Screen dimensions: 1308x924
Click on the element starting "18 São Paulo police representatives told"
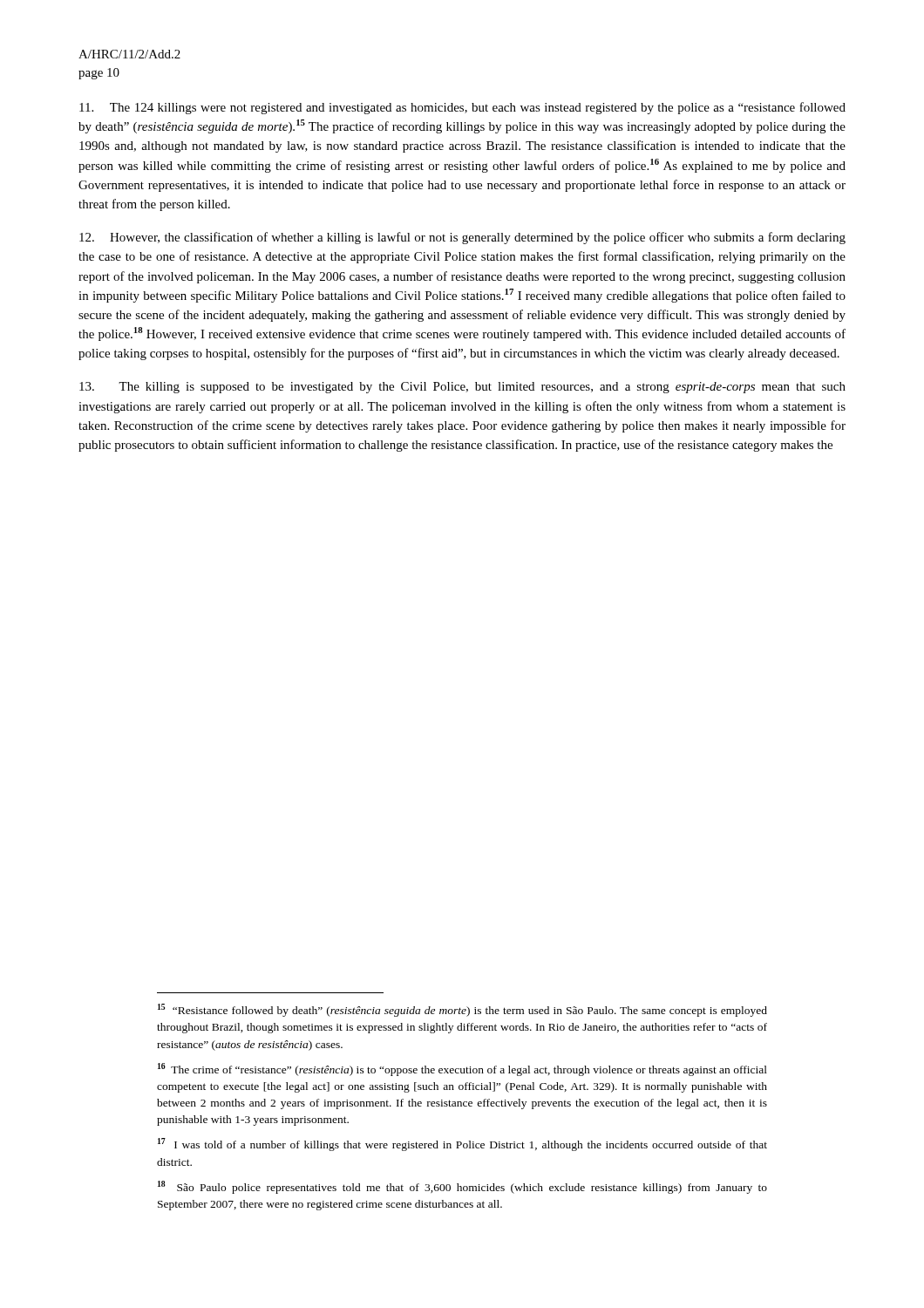tap(462, 1195)
